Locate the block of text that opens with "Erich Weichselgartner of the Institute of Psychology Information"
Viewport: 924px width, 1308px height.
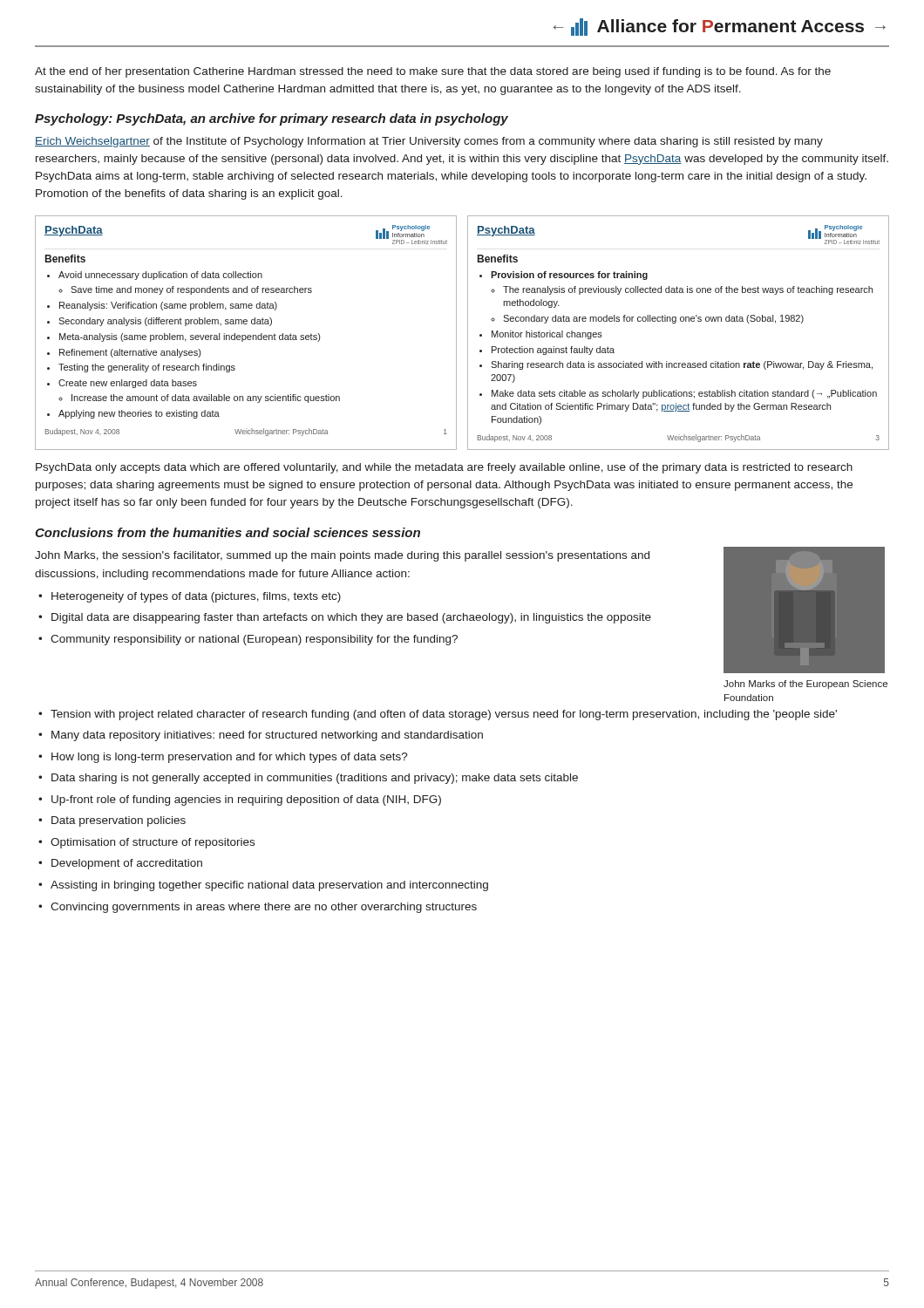click(462, 167)
